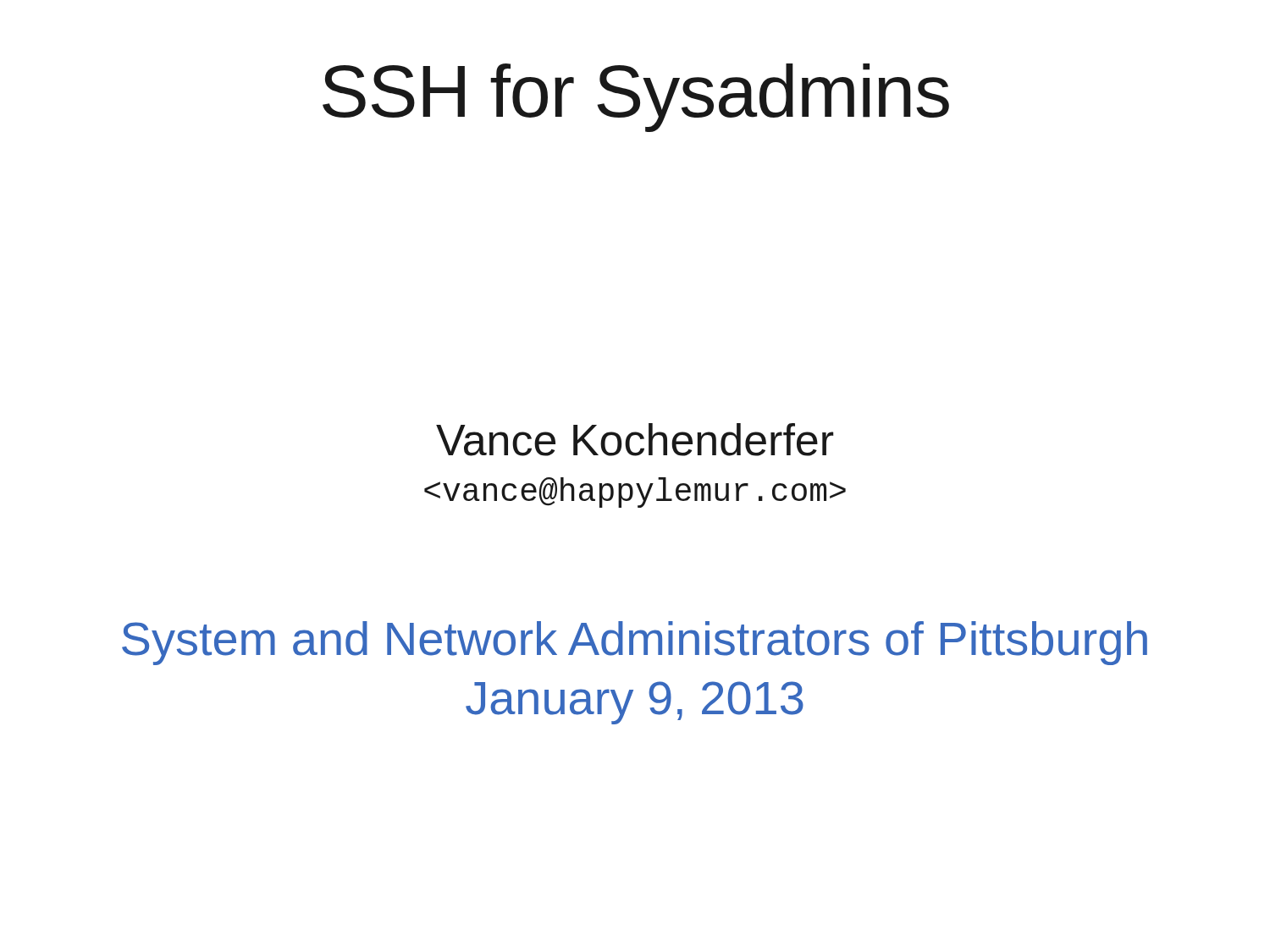
Task: Locate the text "Vance Kochenderfer"
Action: click(635, 462)
